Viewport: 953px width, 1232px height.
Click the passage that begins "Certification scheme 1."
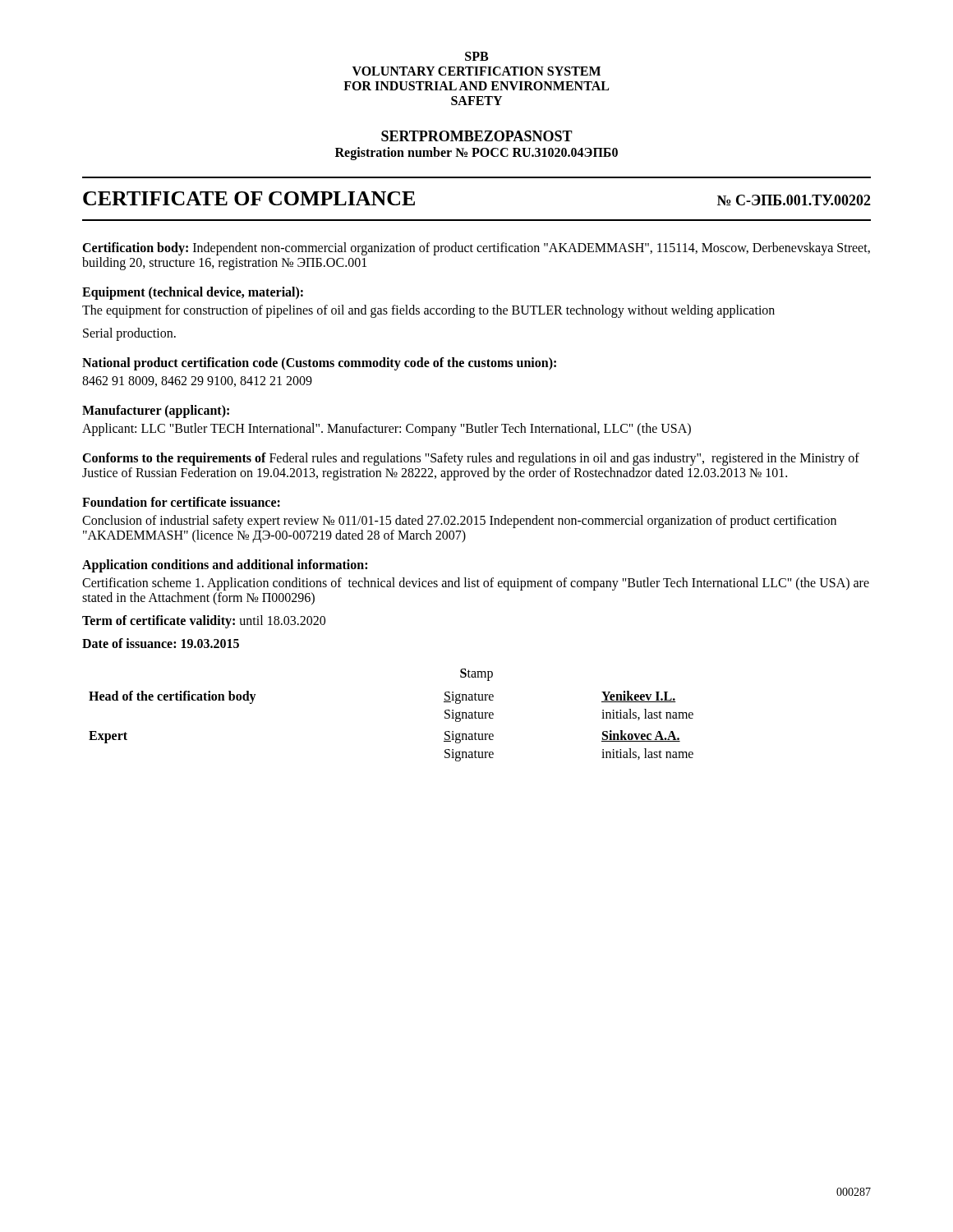click(476, 584)
